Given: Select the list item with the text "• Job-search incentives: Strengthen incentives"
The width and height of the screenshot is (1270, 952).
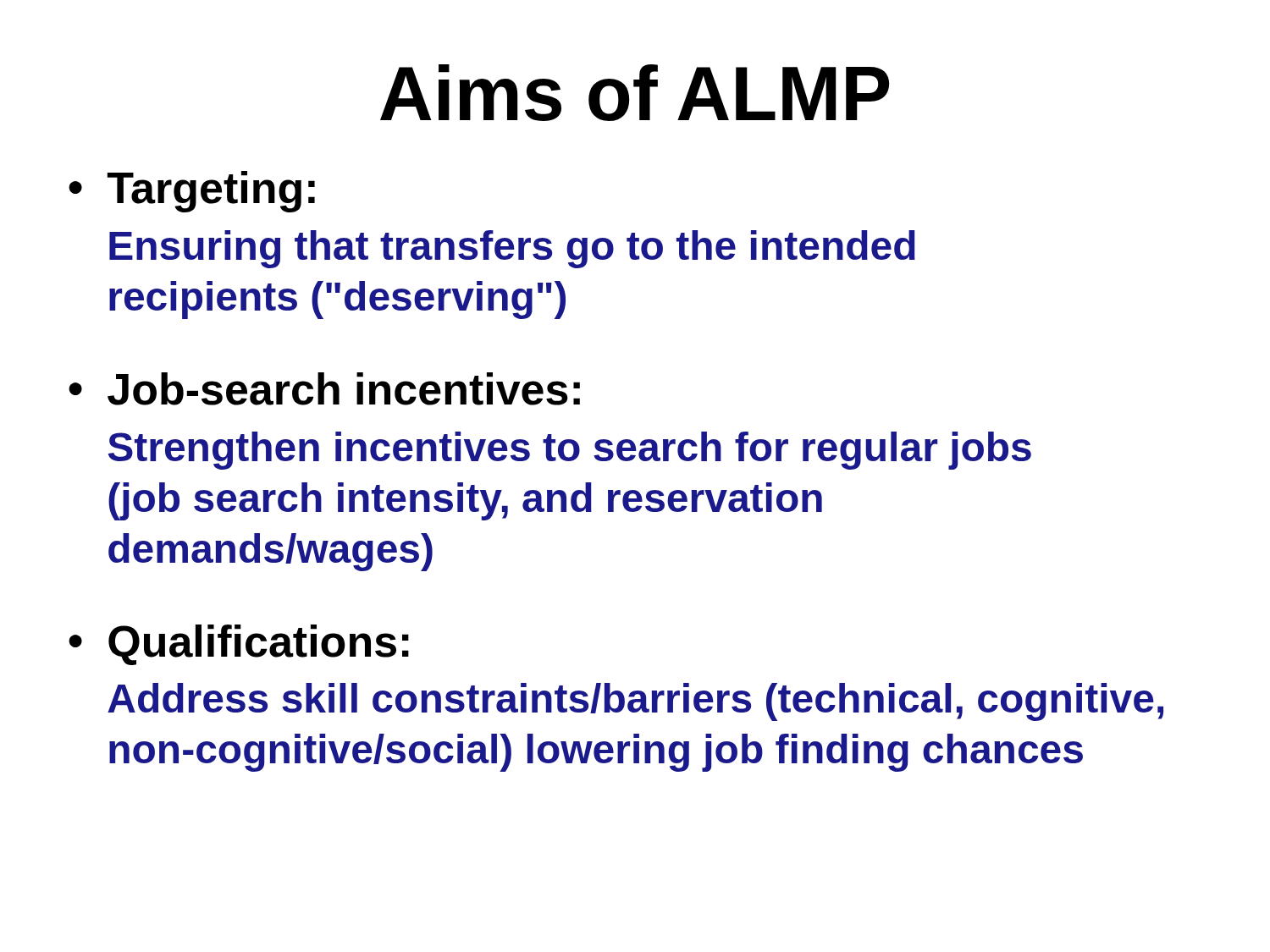Looking at the screenshot, I should click(550, 469).
